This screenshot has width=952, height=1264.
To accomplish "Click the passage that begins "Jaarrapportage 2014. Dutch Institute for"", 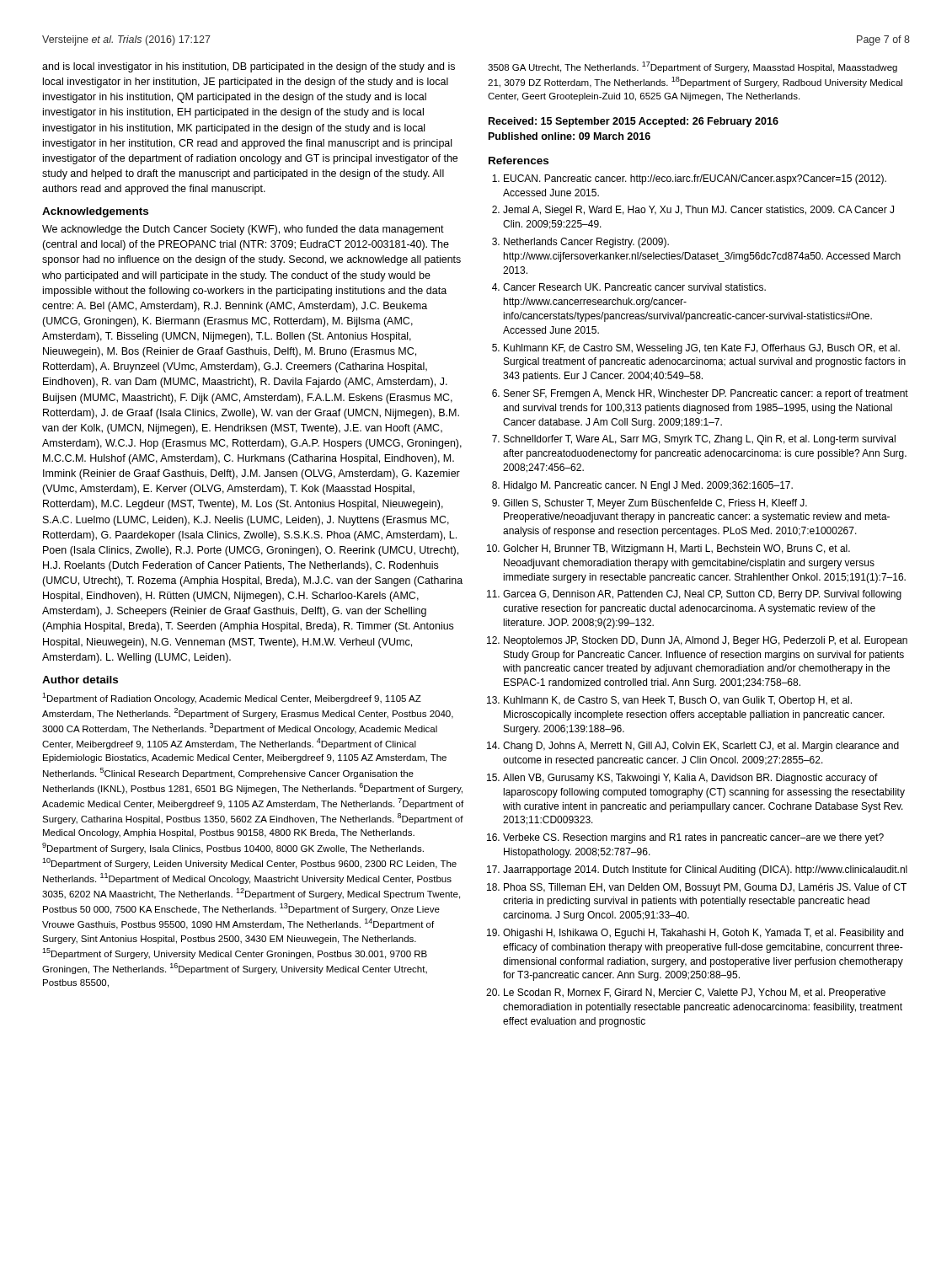I will tap(705, 869).
